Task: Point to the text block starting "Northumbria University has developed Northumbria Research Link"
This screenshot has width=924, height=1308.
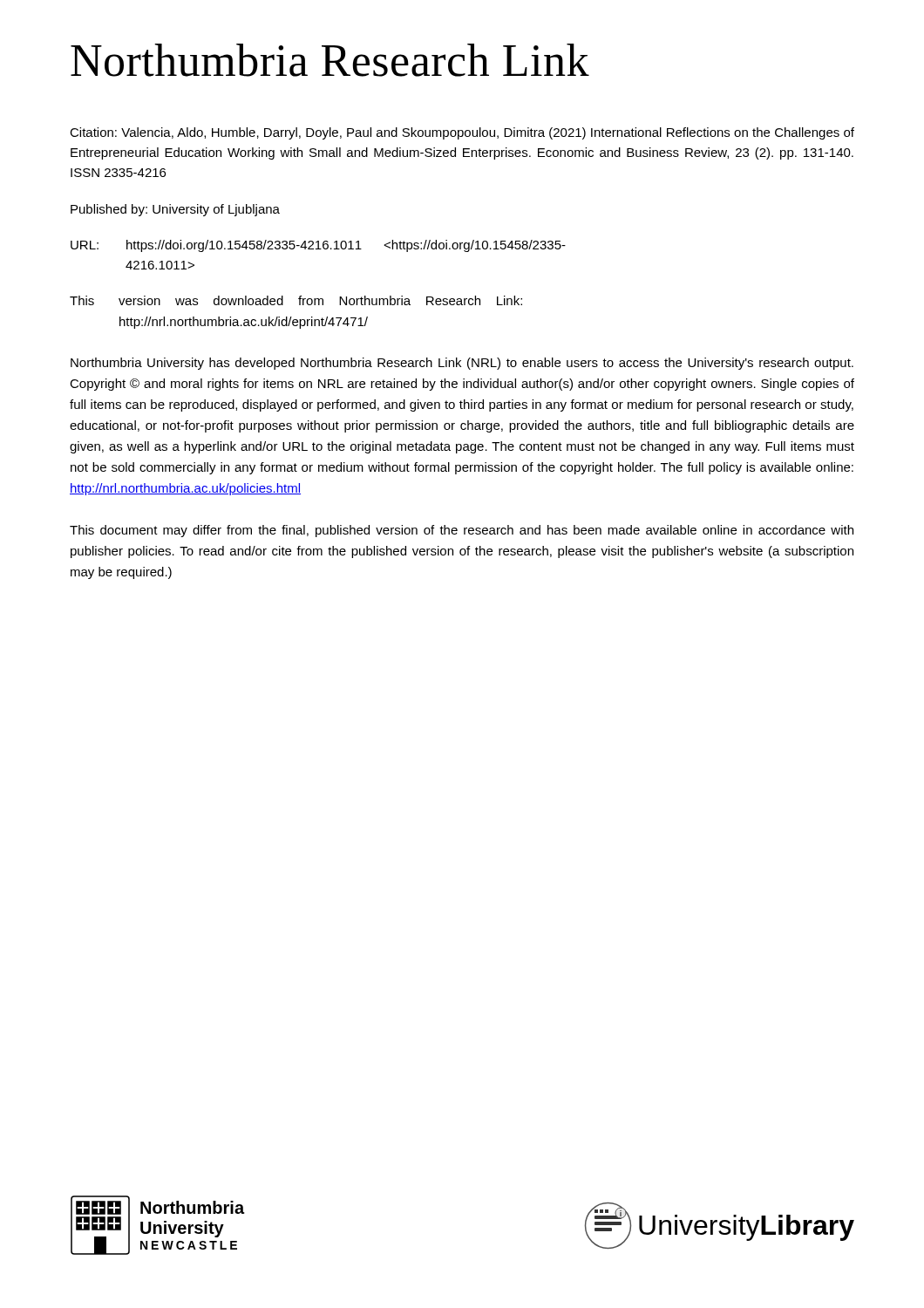Action: [x=462, y=425]
